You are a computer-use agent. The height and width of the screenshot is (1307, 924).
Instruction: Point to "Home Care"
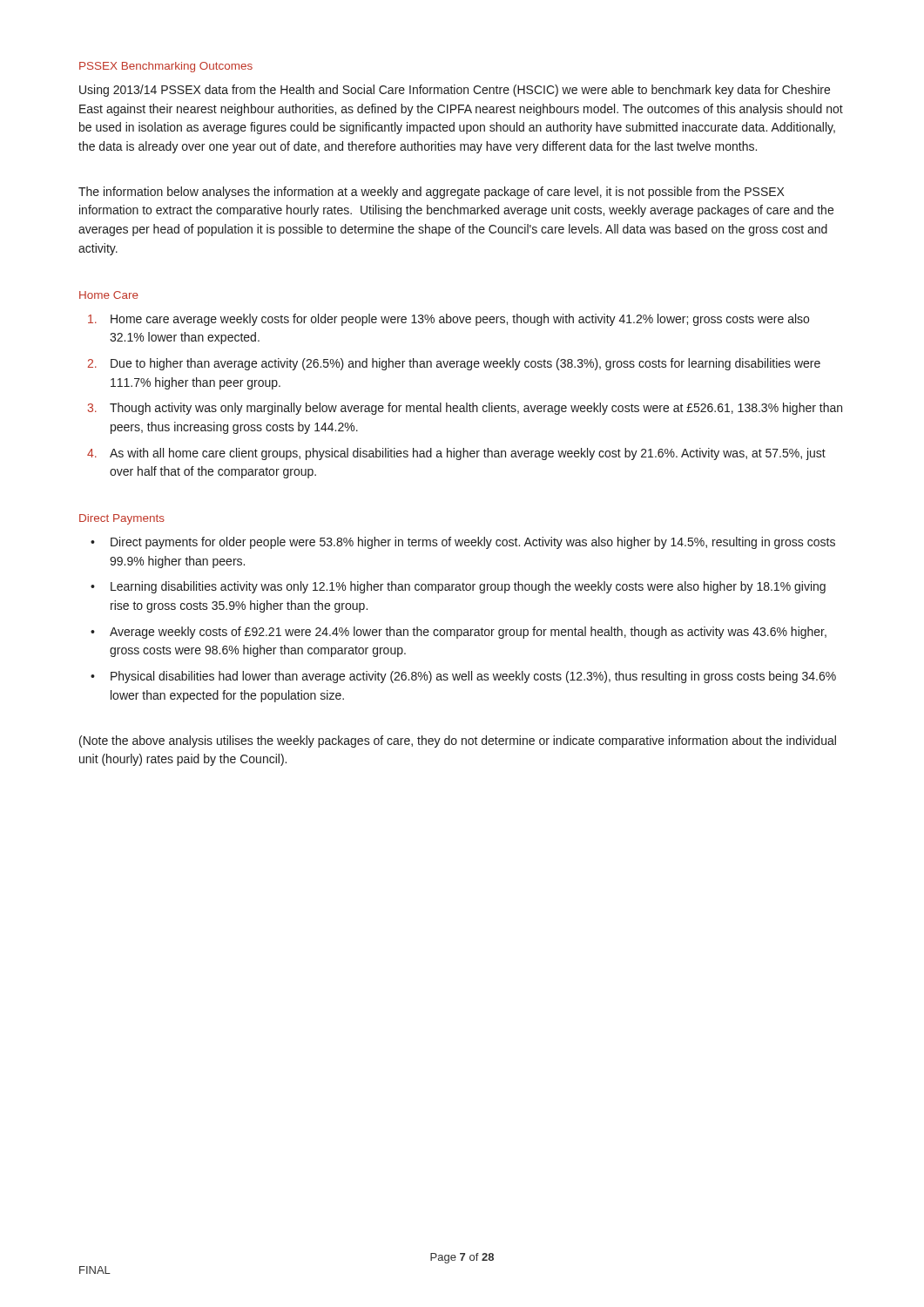coord(108,294)
